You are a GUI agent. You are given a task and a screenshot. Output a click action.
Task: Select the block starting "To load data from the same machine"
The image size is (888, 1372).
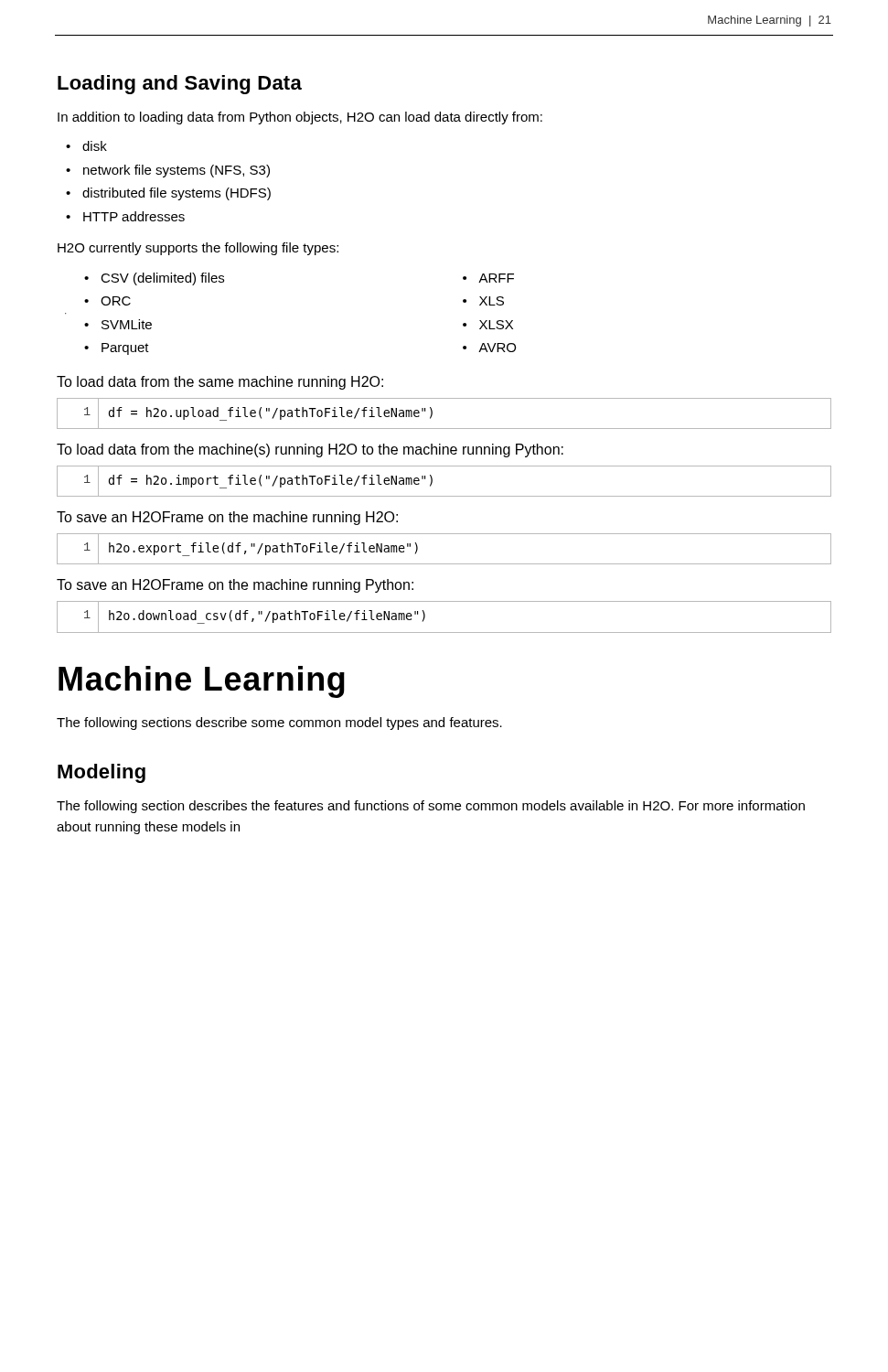pos(221,381)
